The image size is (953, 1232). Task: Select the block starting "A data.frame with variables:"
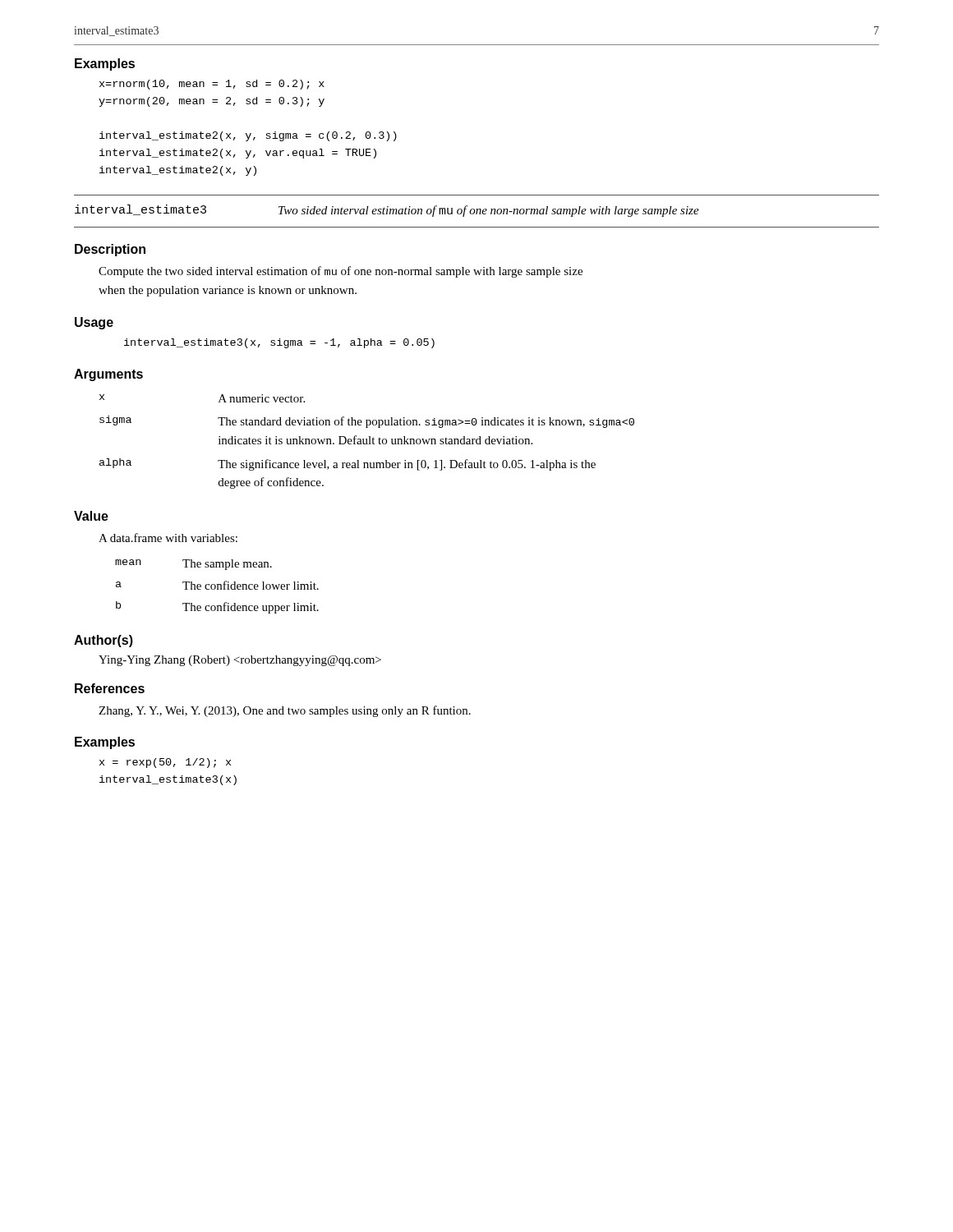pyautogui.click(x=168, y=538)
